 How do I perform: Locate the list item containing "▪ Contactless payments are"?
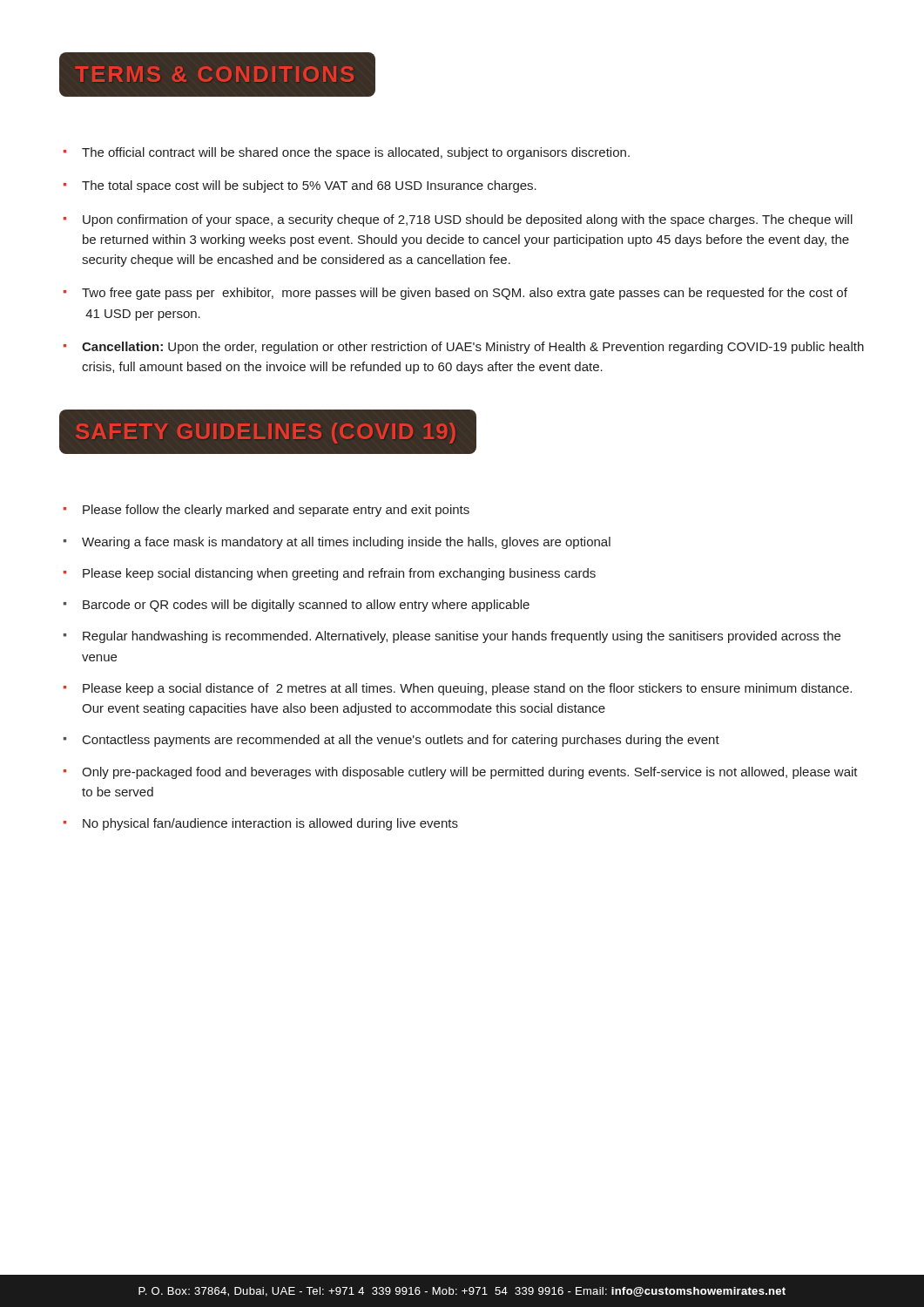[391, 739]
